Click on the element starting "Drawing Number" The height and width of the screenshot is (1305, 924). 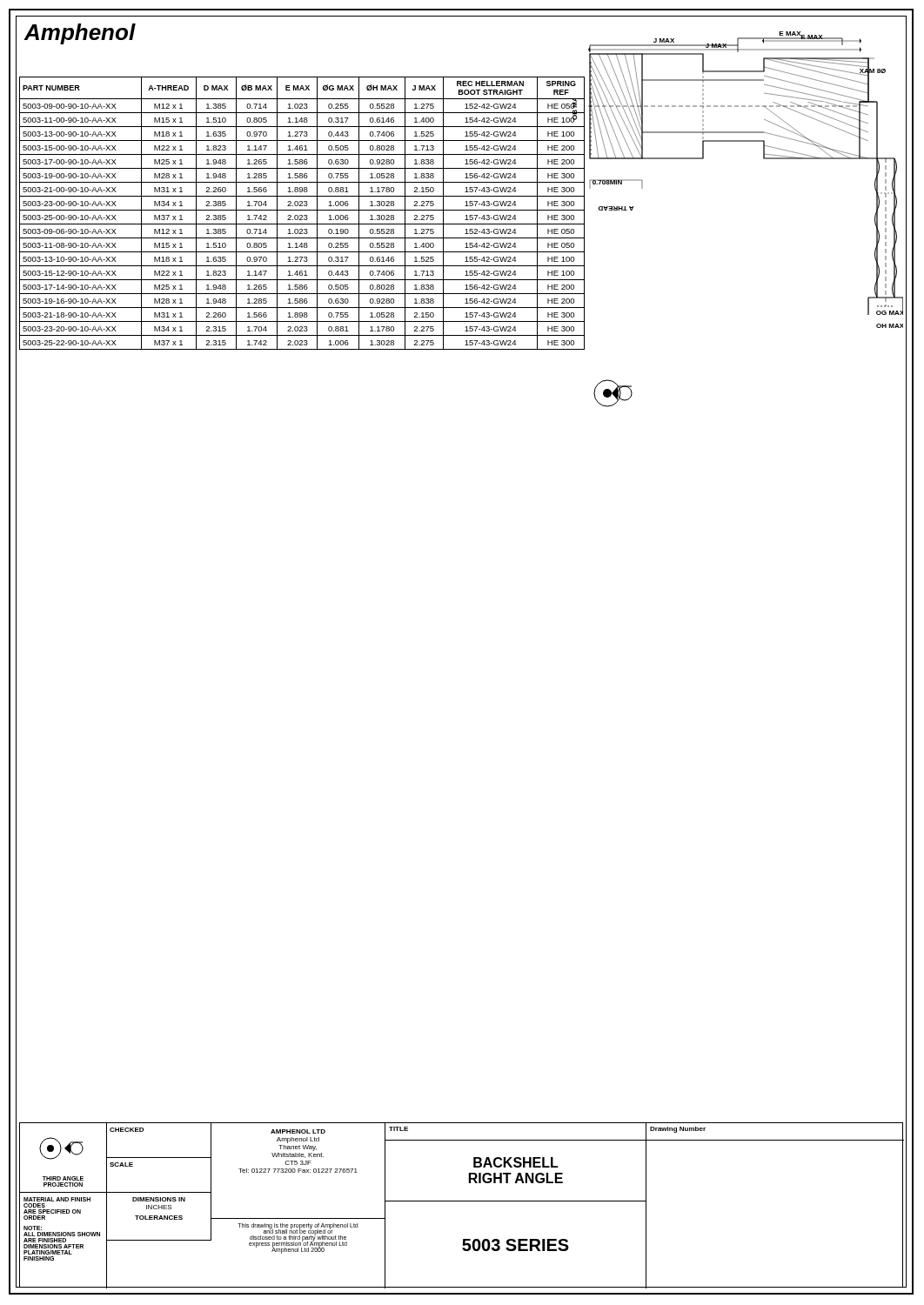click(678, 1129)
